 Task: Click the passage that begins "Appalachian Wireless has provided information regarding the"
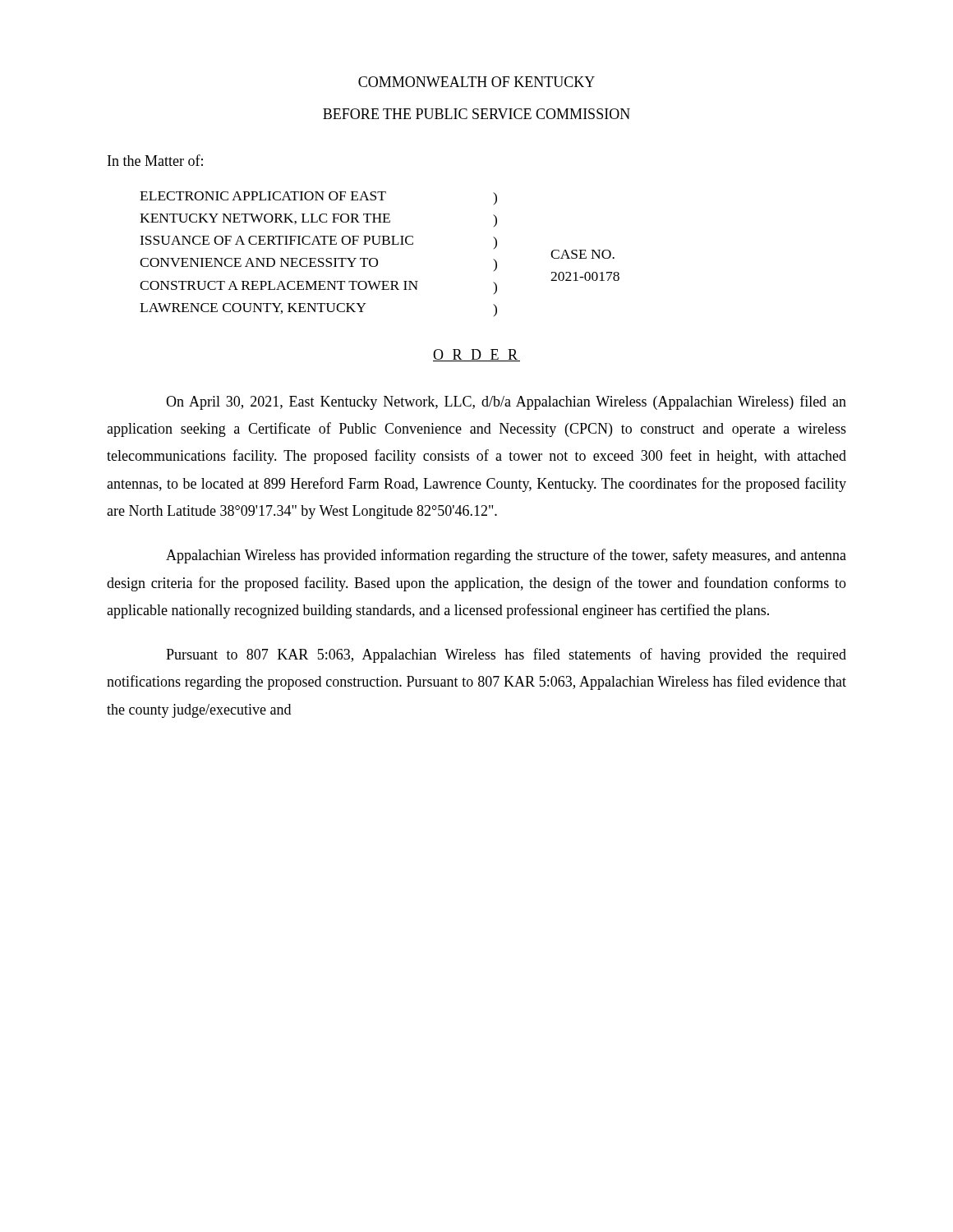pos(476,583)
